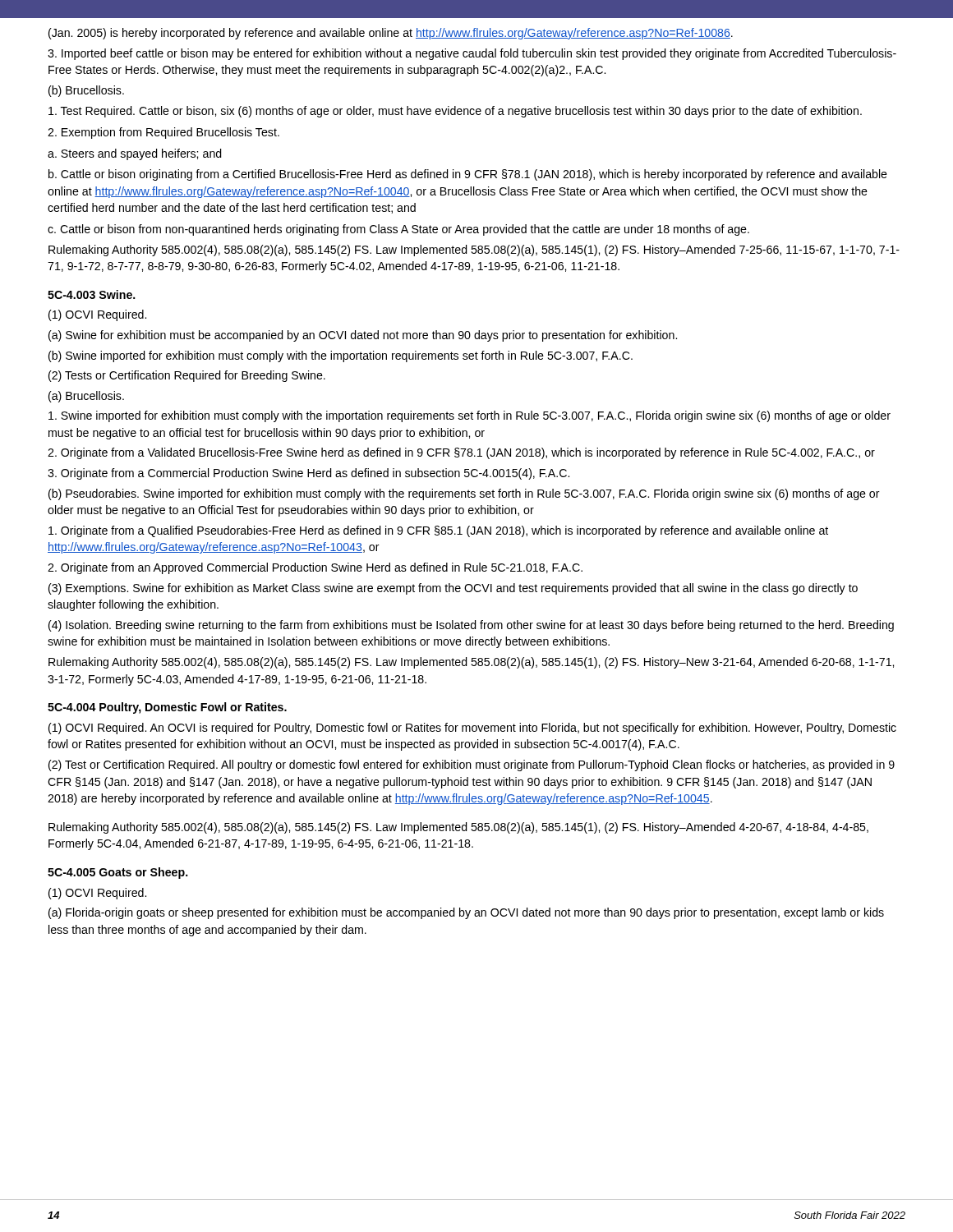Screen dimensions: 1232x953
Task: Locate the element starting "(1) OCVI Required. An OCVI is required for"
Action: (x=476, y=763)
